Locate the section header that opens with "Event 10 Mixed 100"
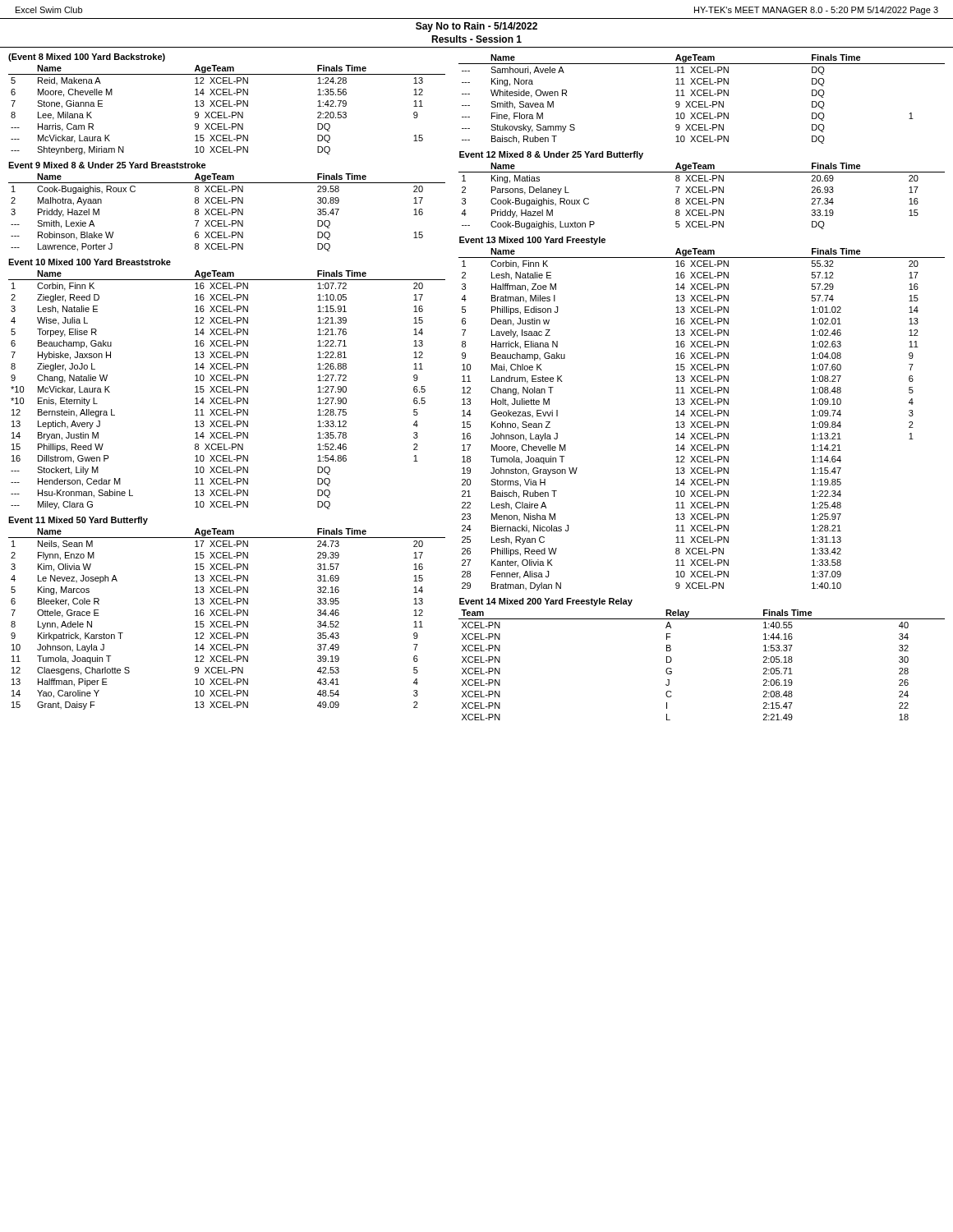Screen dimensions: 1232x953 [x=89, y=262]
